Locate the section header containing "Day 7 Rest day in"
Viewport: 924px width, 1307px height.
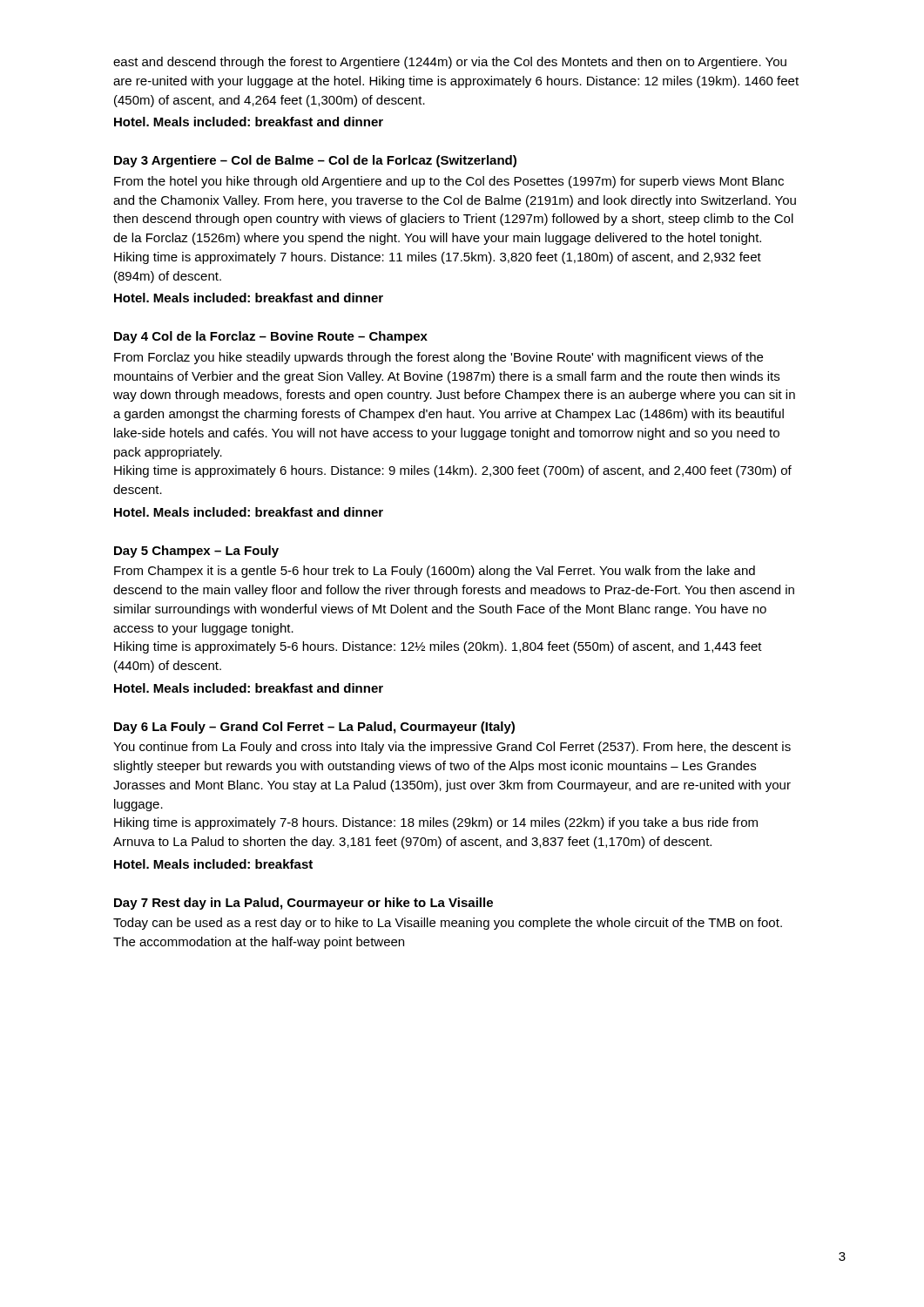click(303, 902)
